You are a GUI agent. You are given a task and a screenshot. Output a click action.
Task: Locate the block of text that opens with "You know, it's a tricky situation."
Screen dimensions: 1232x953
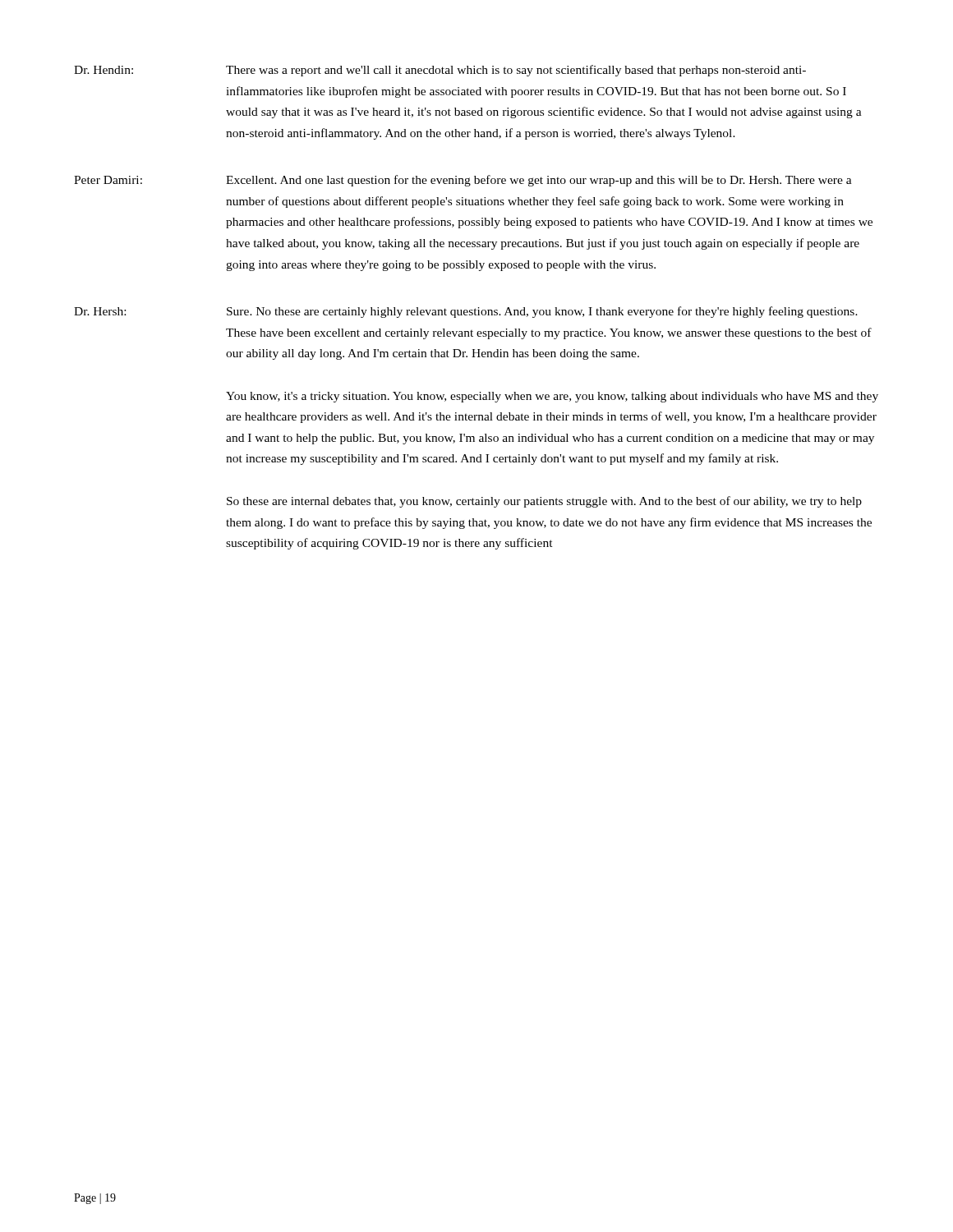[x=552, y=427]
